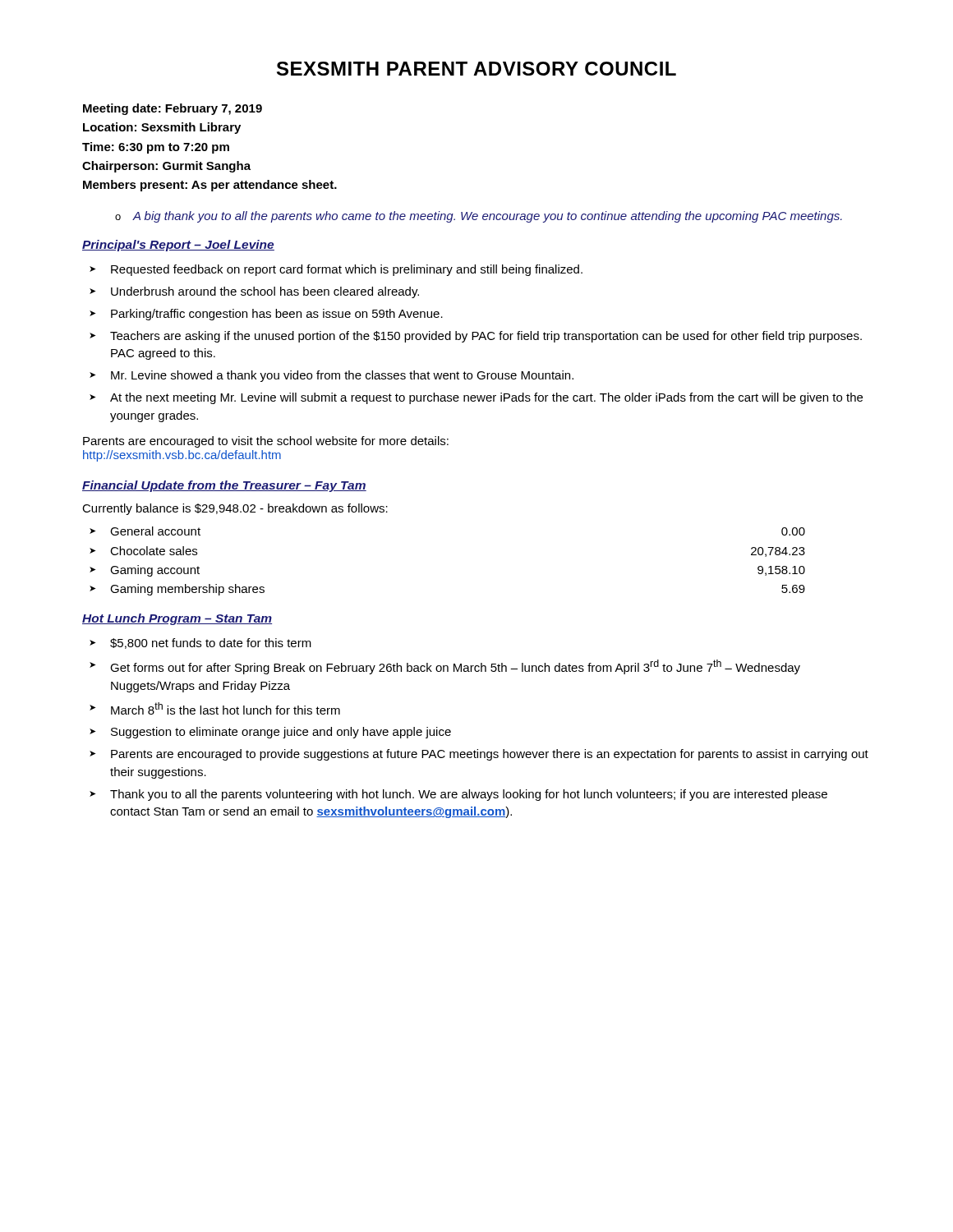Navigate to the region starting "Requested feedback on"

click(x=347, y=269)
